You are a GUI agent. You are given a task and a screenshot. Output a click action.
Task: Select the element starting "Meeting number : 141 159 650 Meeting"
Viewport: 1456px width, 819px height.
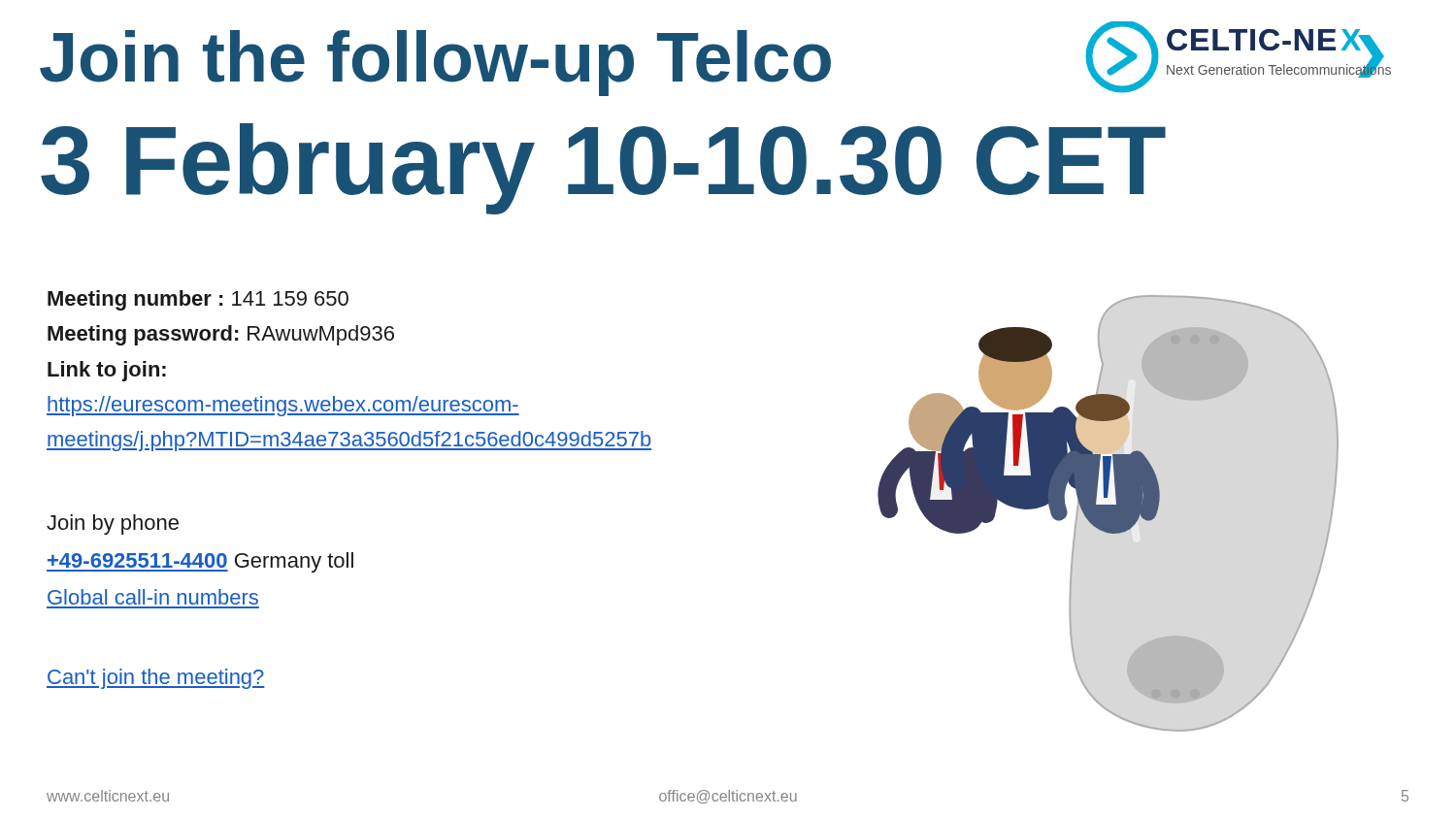(x=198, y=300)
